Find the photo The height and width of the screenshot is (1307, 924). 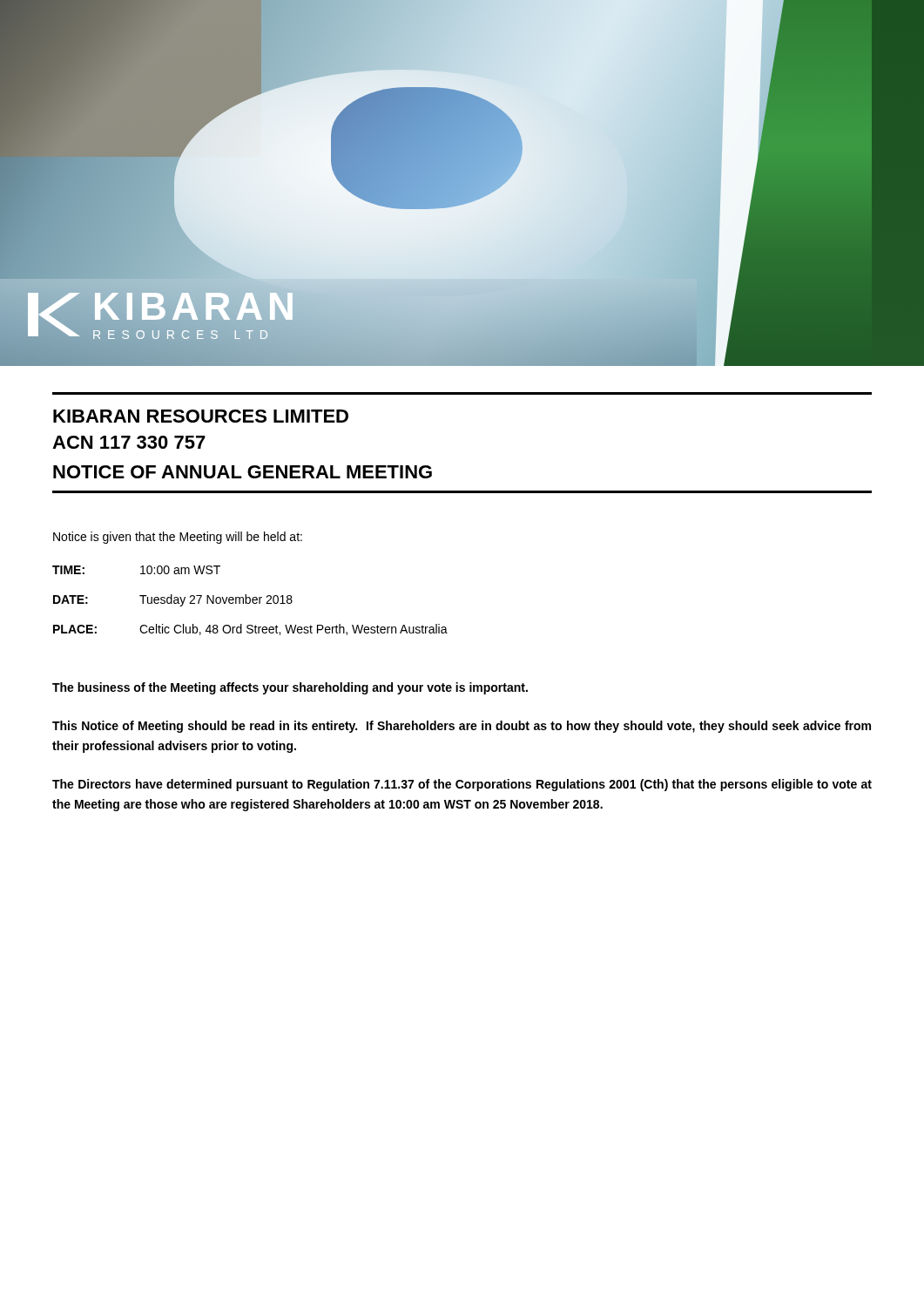(x=462, y=183)
